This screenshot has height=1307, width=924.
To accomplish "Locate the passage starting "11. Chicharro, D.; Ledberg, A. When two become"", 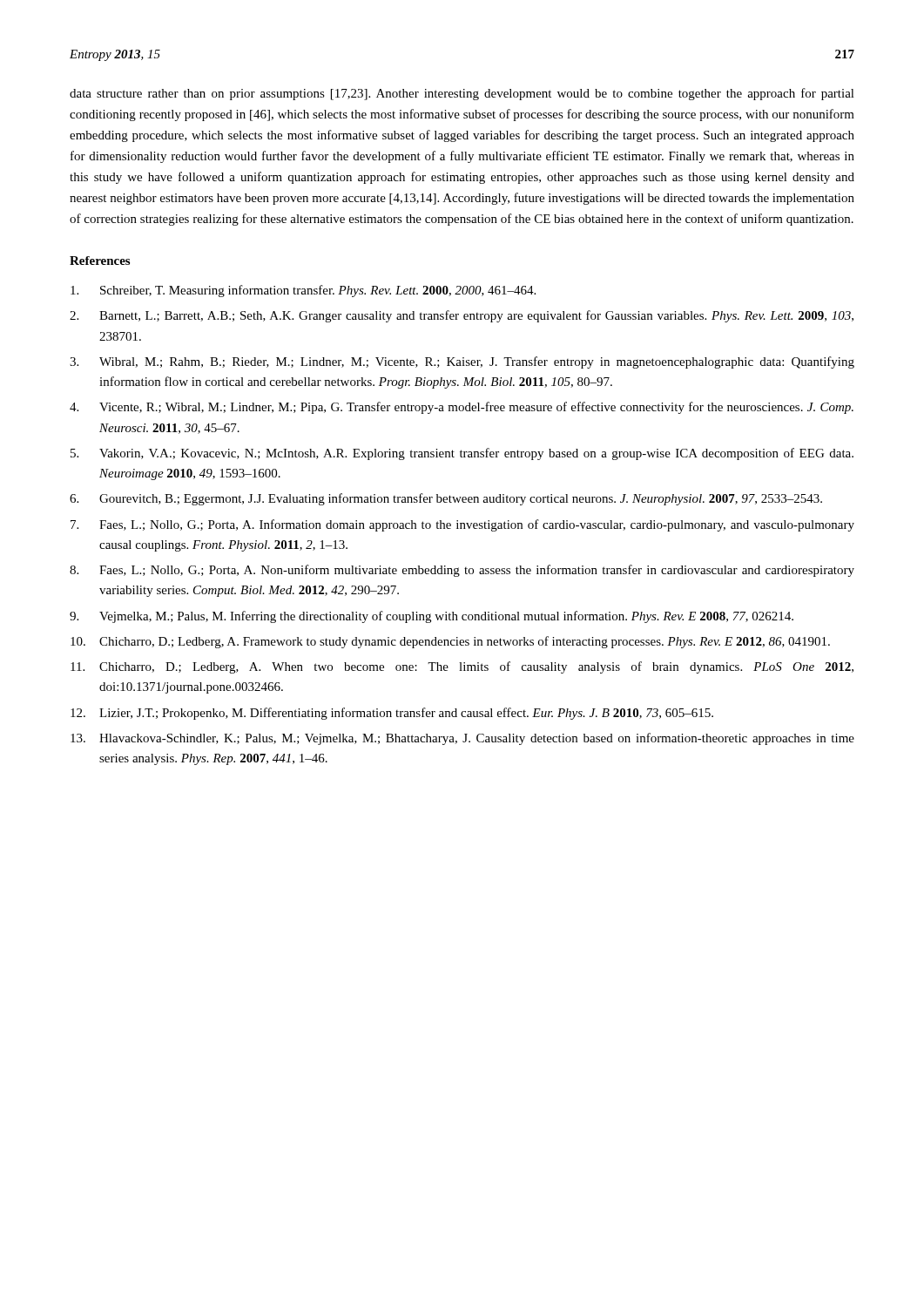I will [462, 677].
